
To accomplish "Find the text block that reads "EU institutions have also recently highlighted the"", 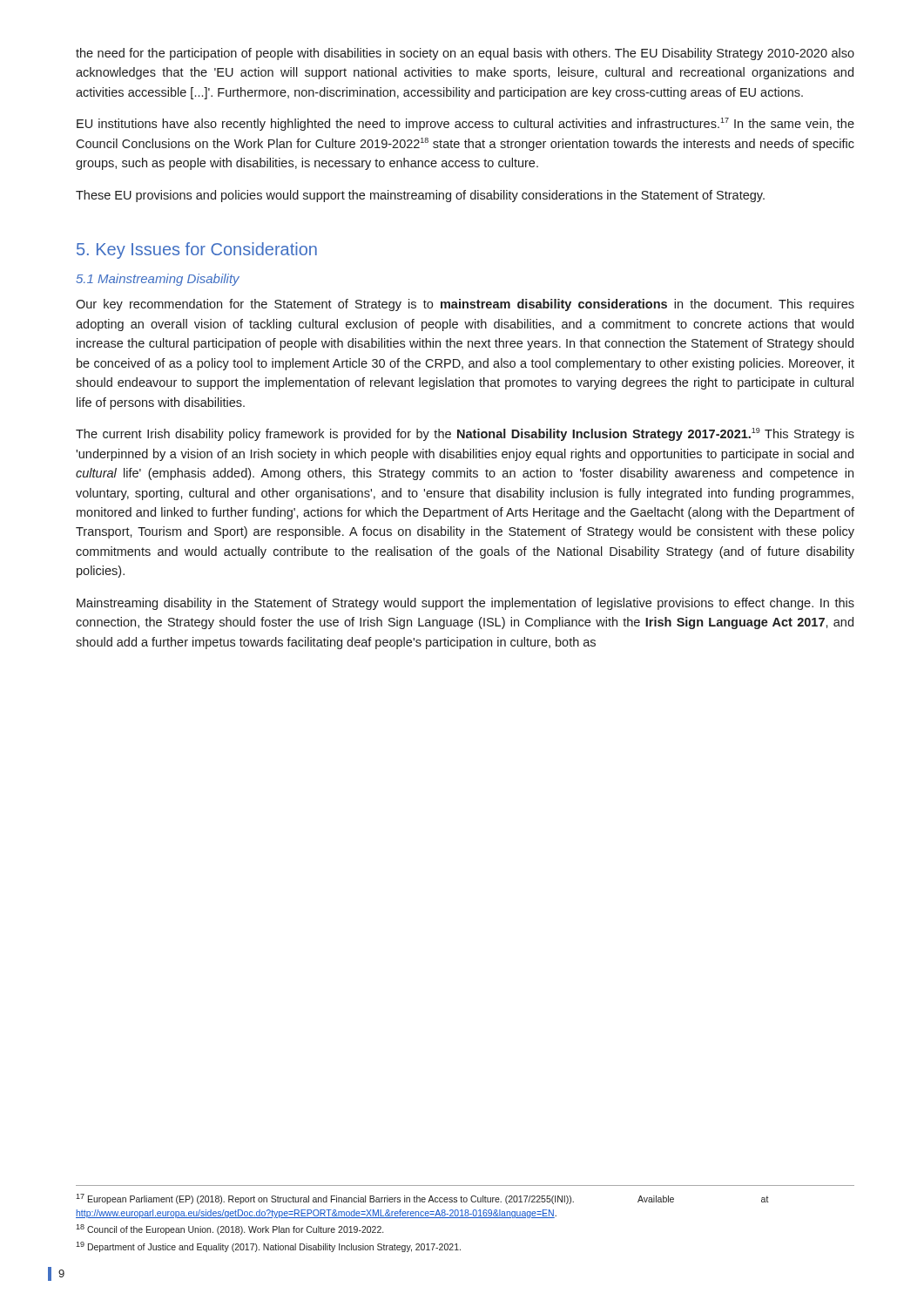I will pyautogui.click(x=465, y=144).
